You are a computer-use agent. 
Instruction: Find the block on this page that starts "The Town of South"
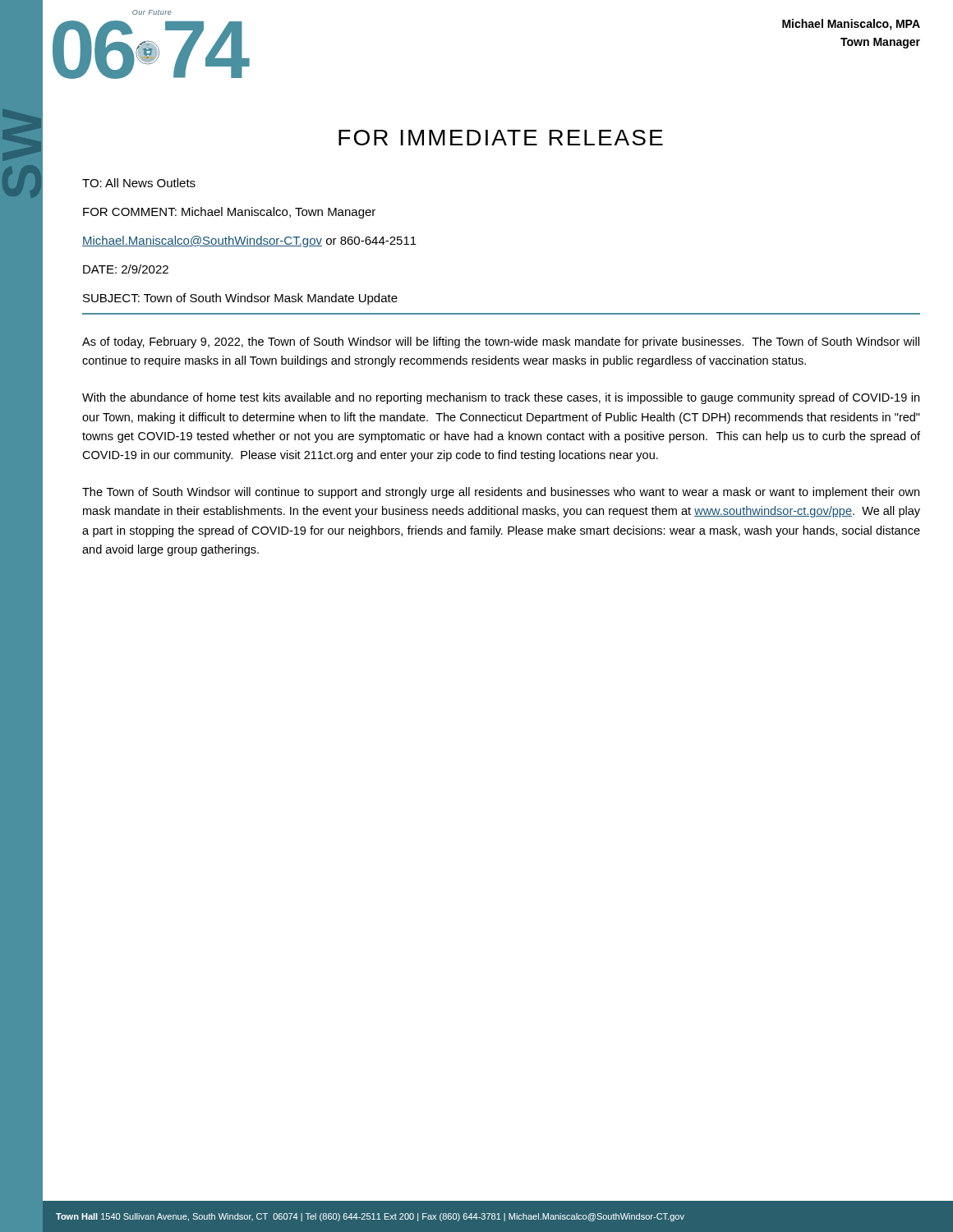click(x=501, y=521)
